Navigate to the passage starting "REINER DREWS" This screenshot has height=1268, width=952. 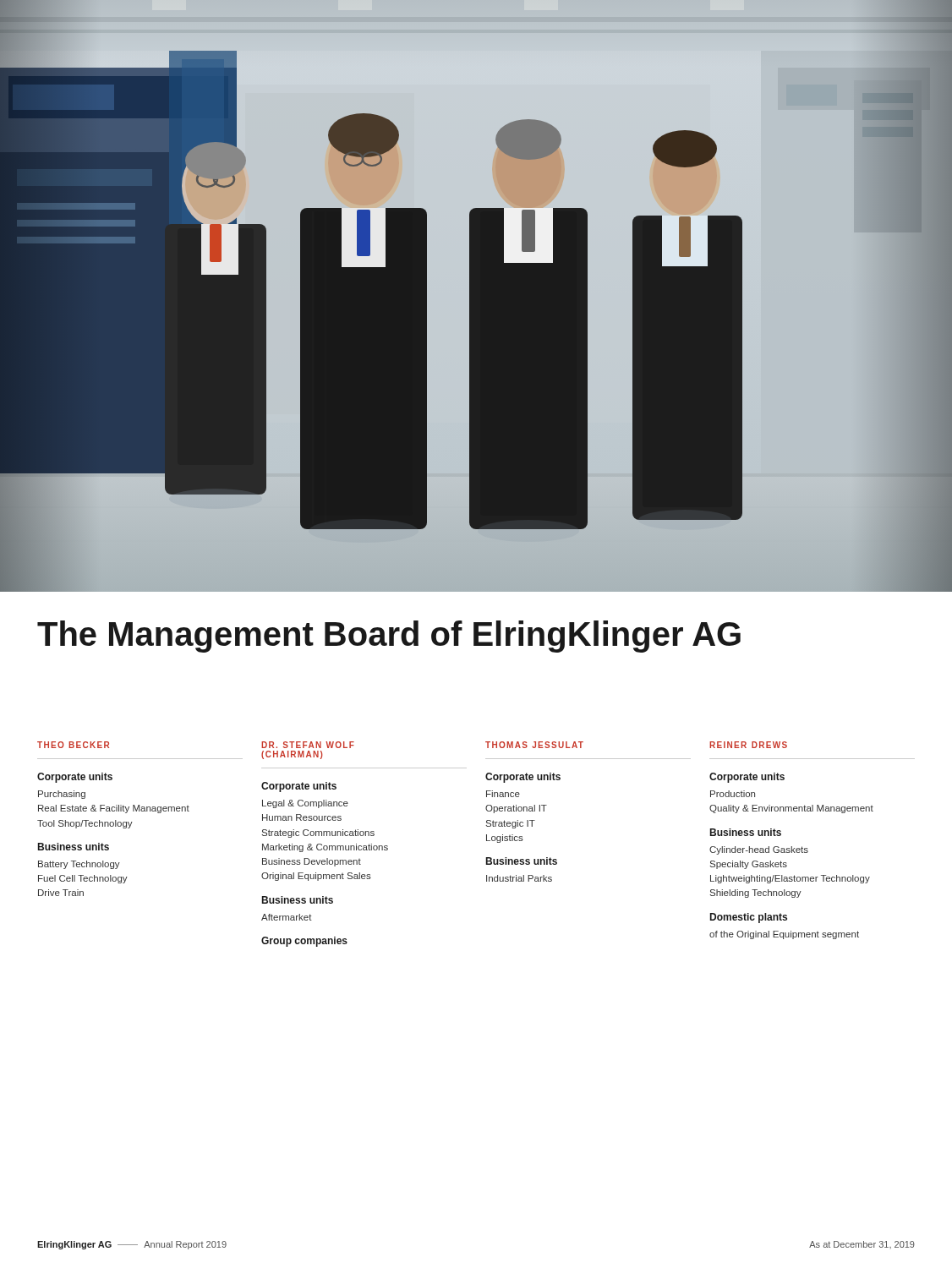click(x=749, y=745)
